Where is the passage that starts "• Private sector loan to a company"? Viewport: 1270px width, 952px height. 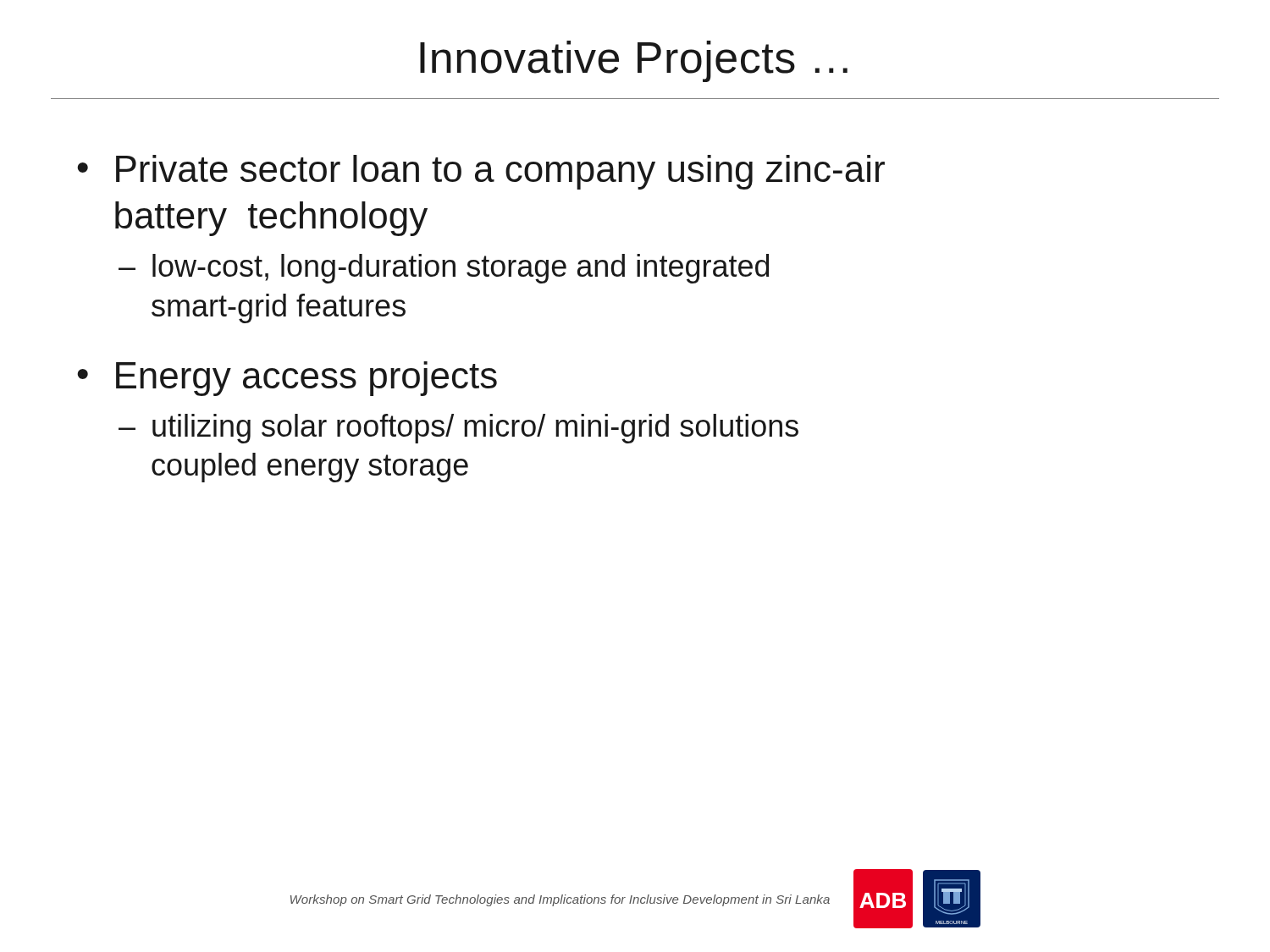[481, 192]
